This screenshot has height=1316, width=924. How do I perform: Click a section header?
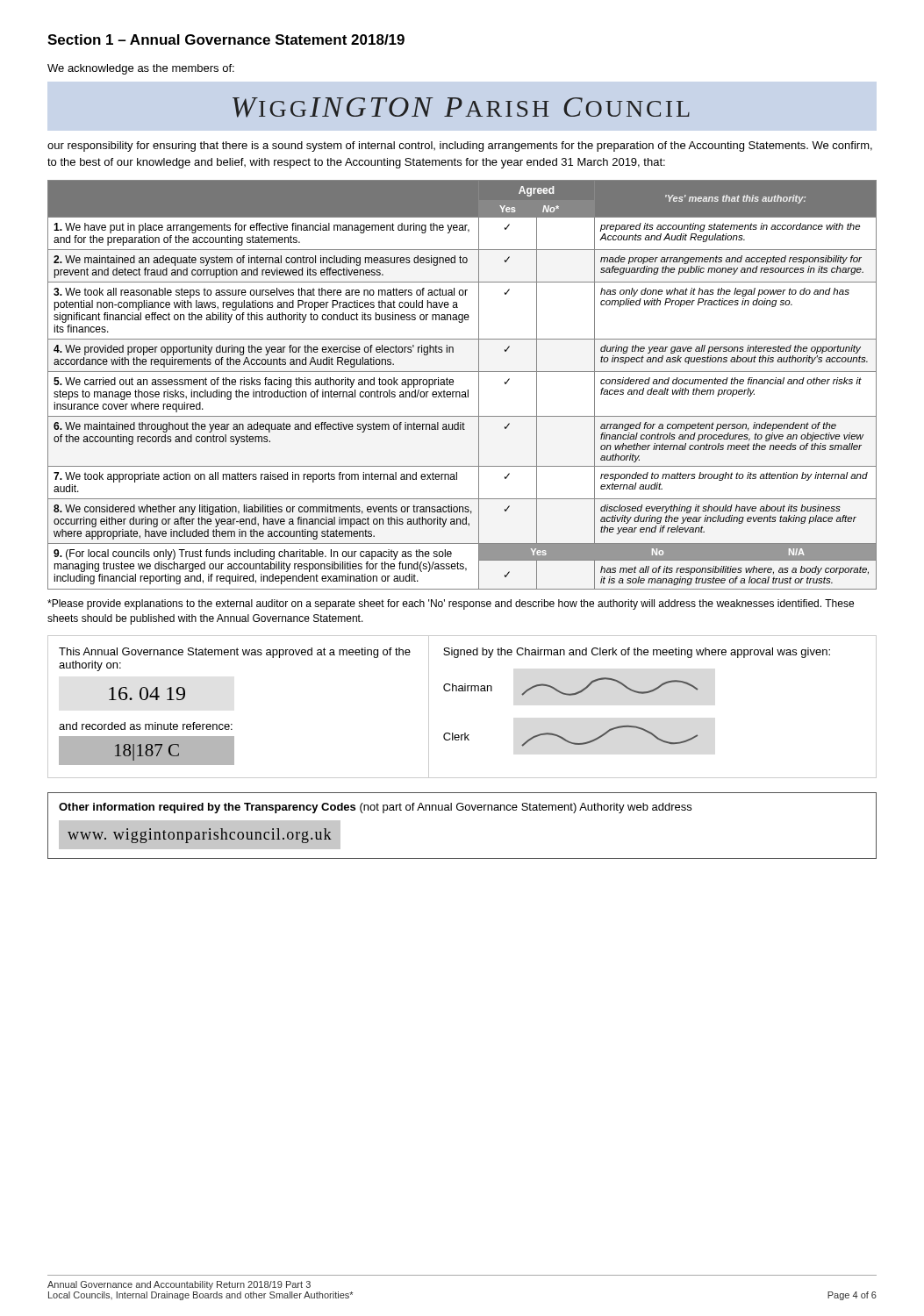(x=226, y=40)
